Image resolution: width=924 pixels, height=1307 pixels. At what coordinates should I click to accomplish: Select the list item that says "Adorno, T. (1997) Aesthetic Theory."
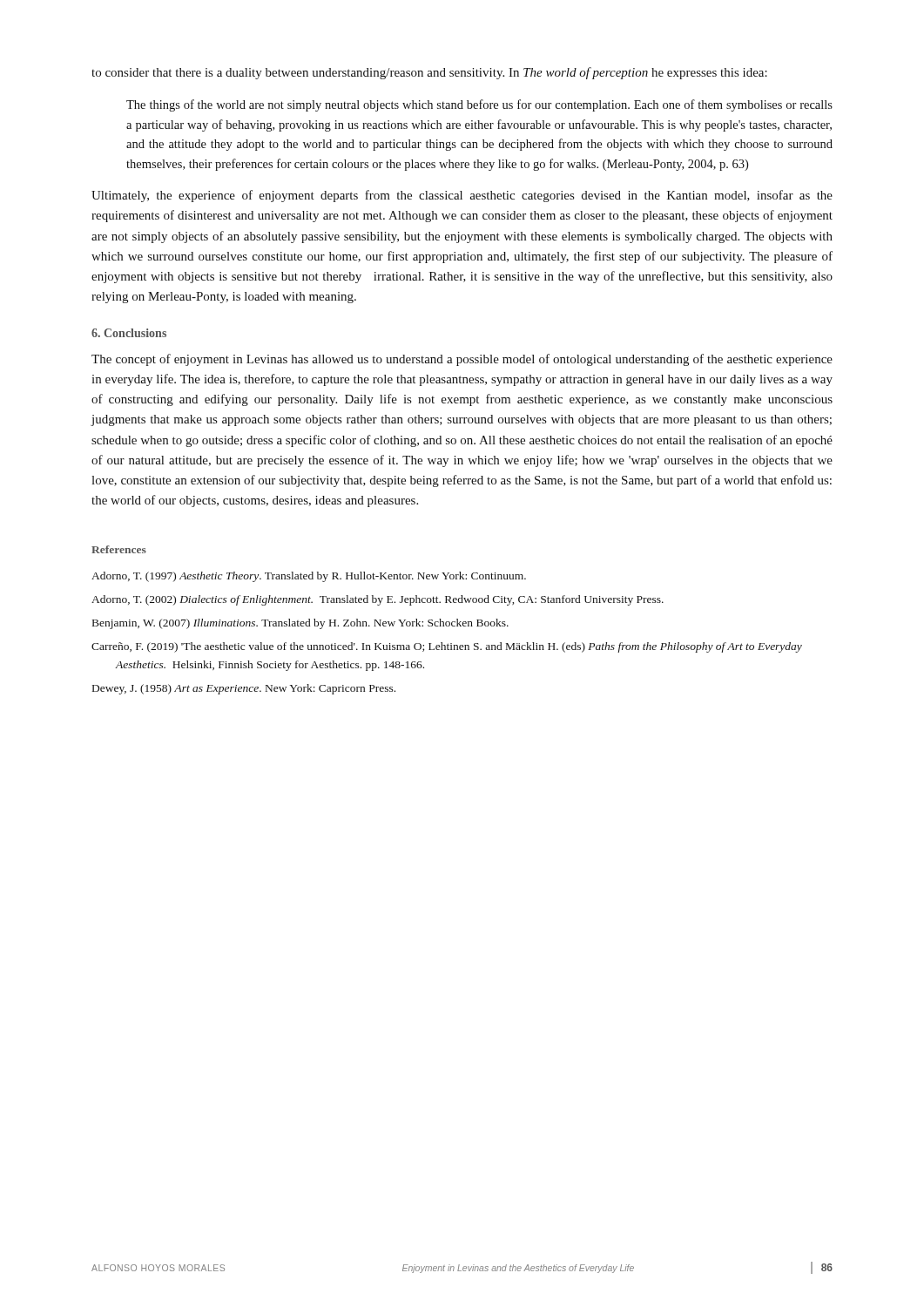(309, 575)
